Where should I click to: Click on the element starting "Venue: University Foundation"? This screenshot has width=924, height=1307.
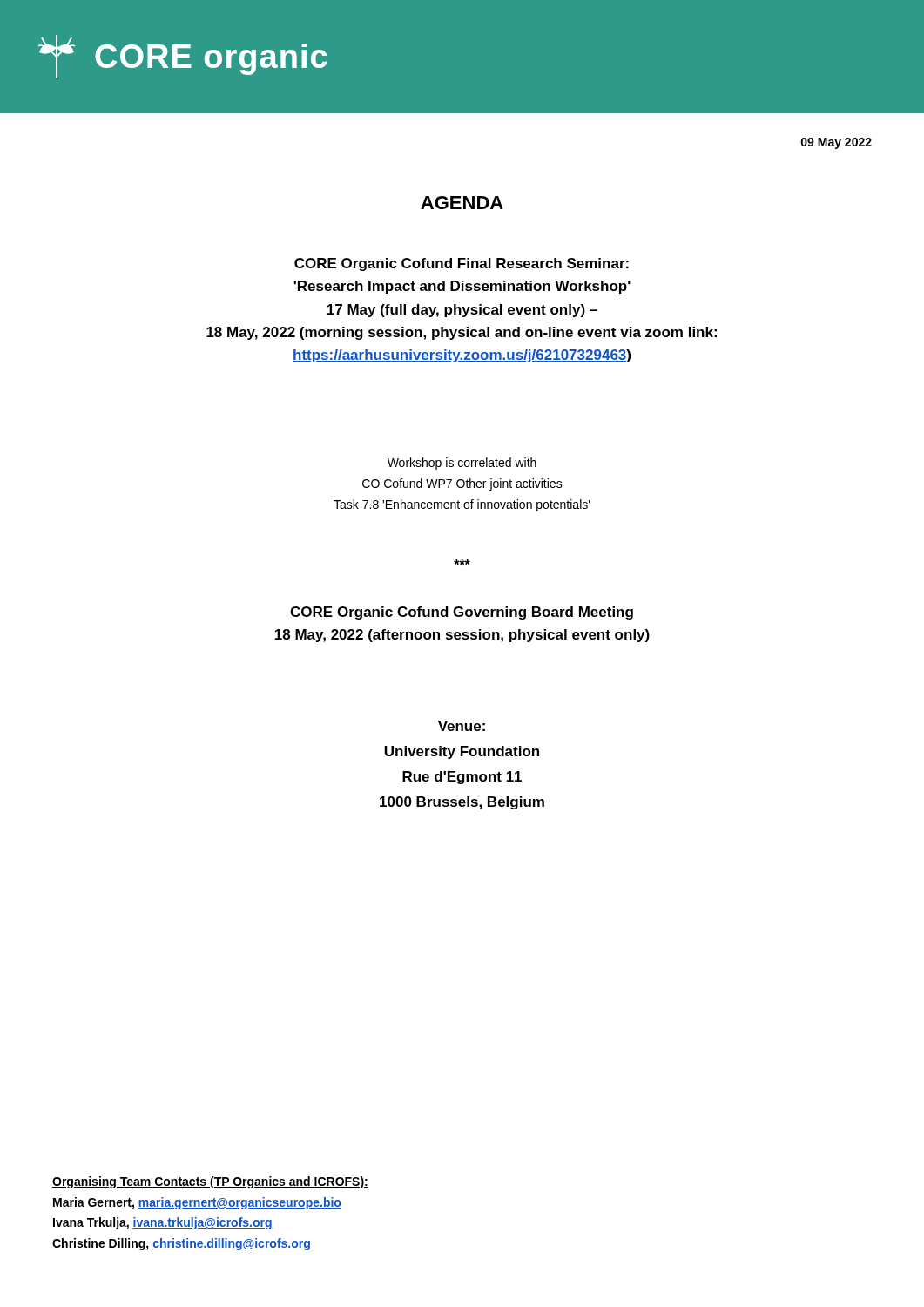[x=462, y=764]
